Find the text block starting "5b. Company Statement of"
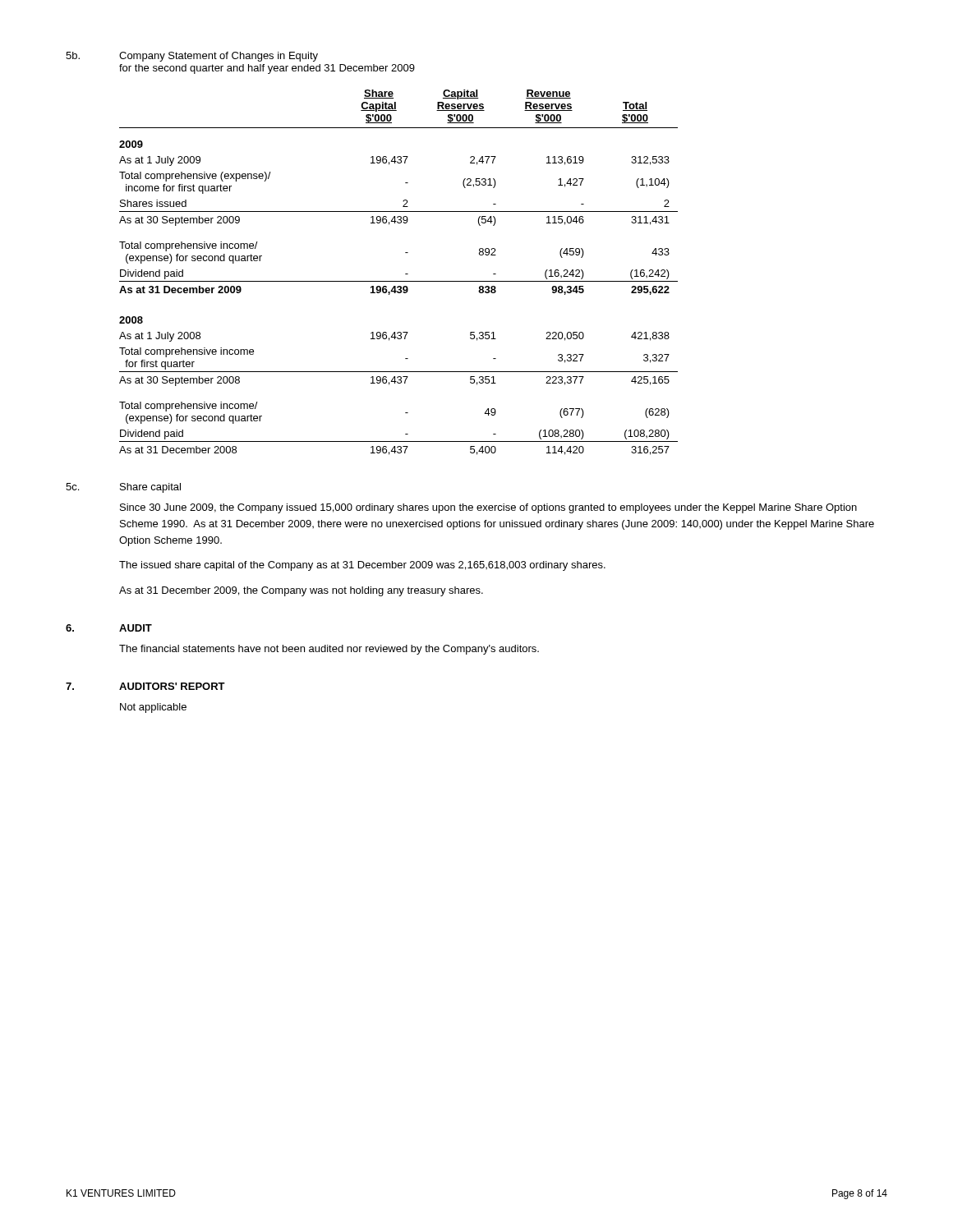The image size is (953, 1232). tap(240, 62)
